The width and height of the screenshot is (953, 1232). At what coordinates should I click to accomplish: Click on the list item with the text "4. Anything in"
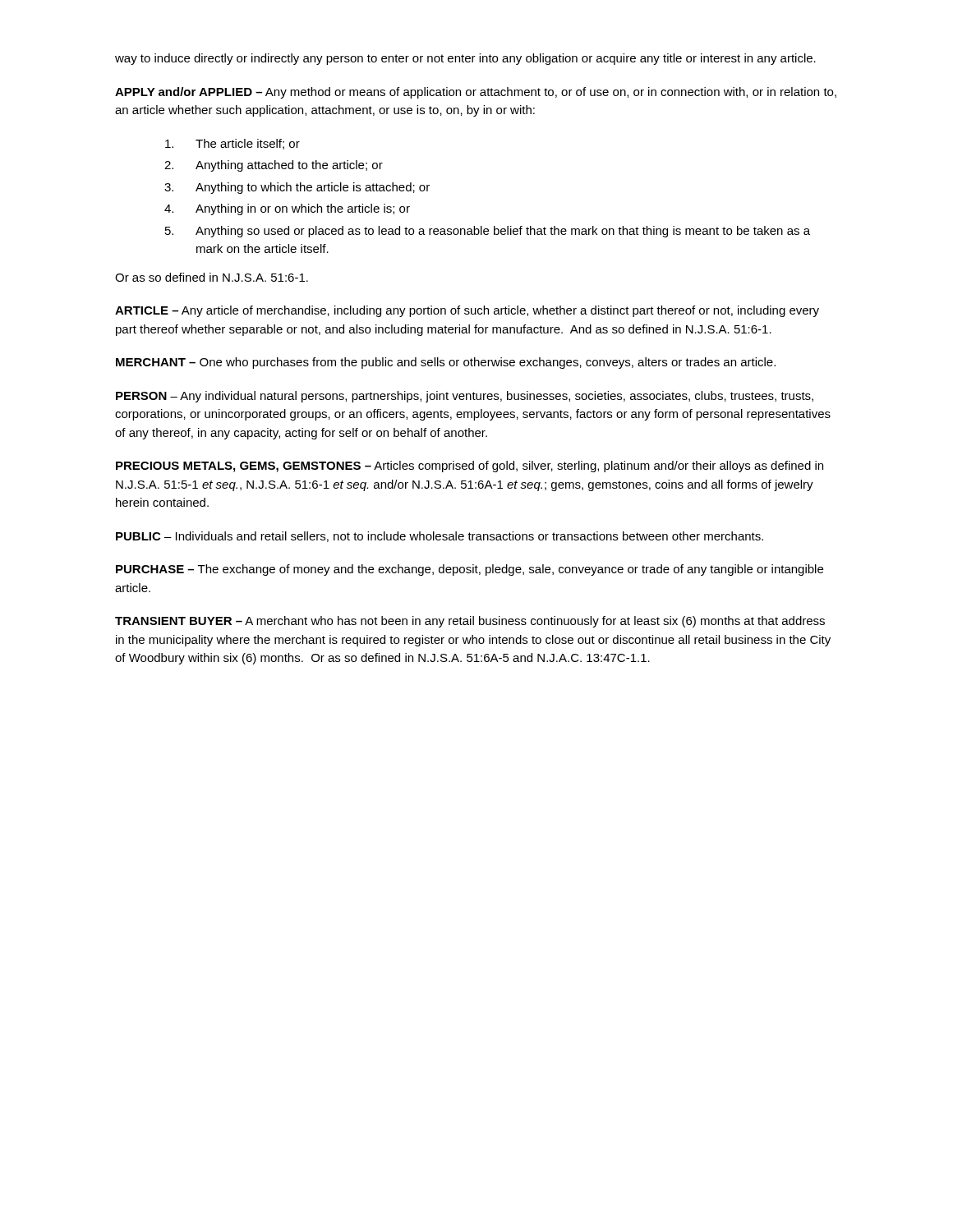point(287,209)
